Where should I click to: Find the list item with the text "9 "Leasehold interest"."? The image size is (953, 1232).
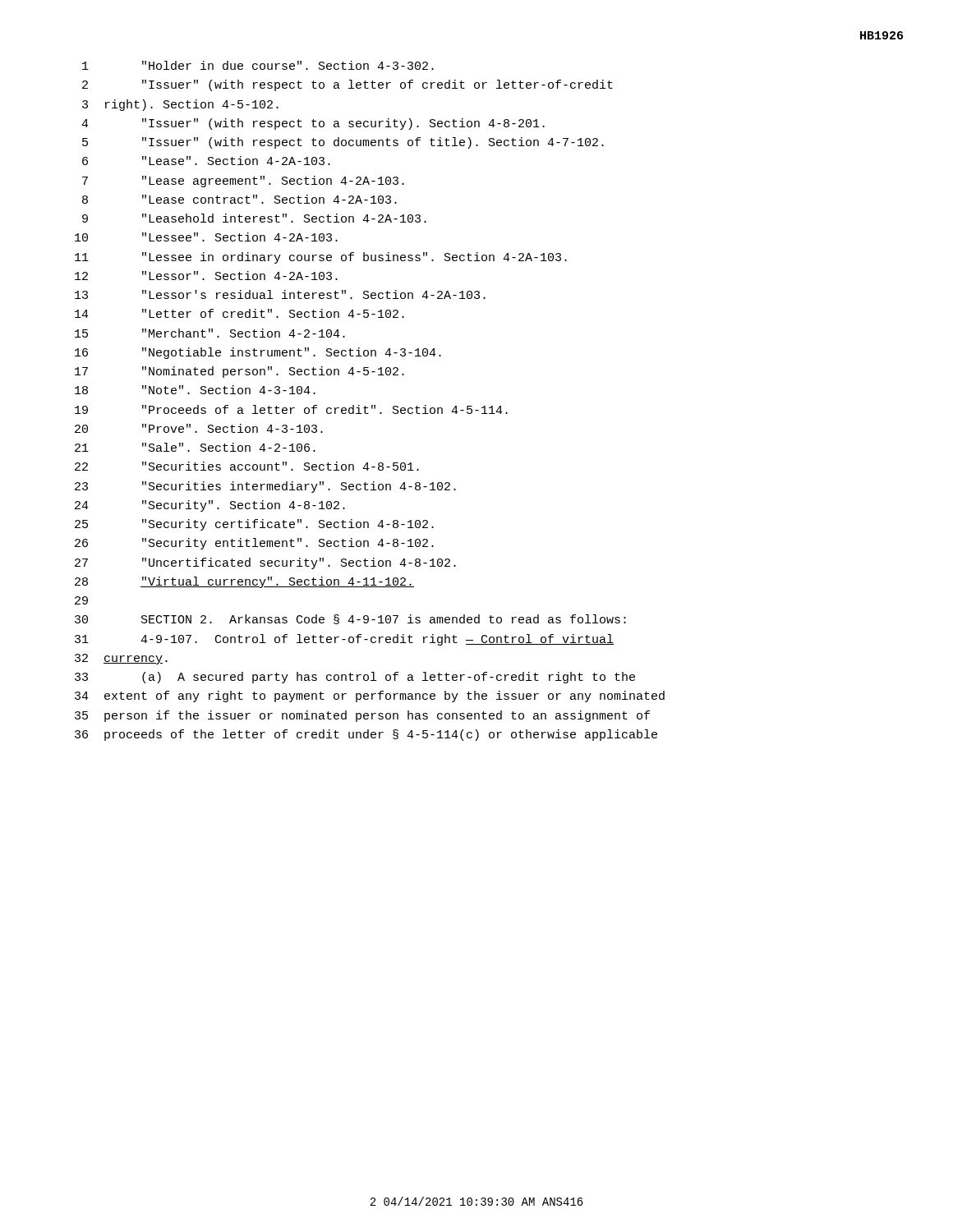pos(239,220)
